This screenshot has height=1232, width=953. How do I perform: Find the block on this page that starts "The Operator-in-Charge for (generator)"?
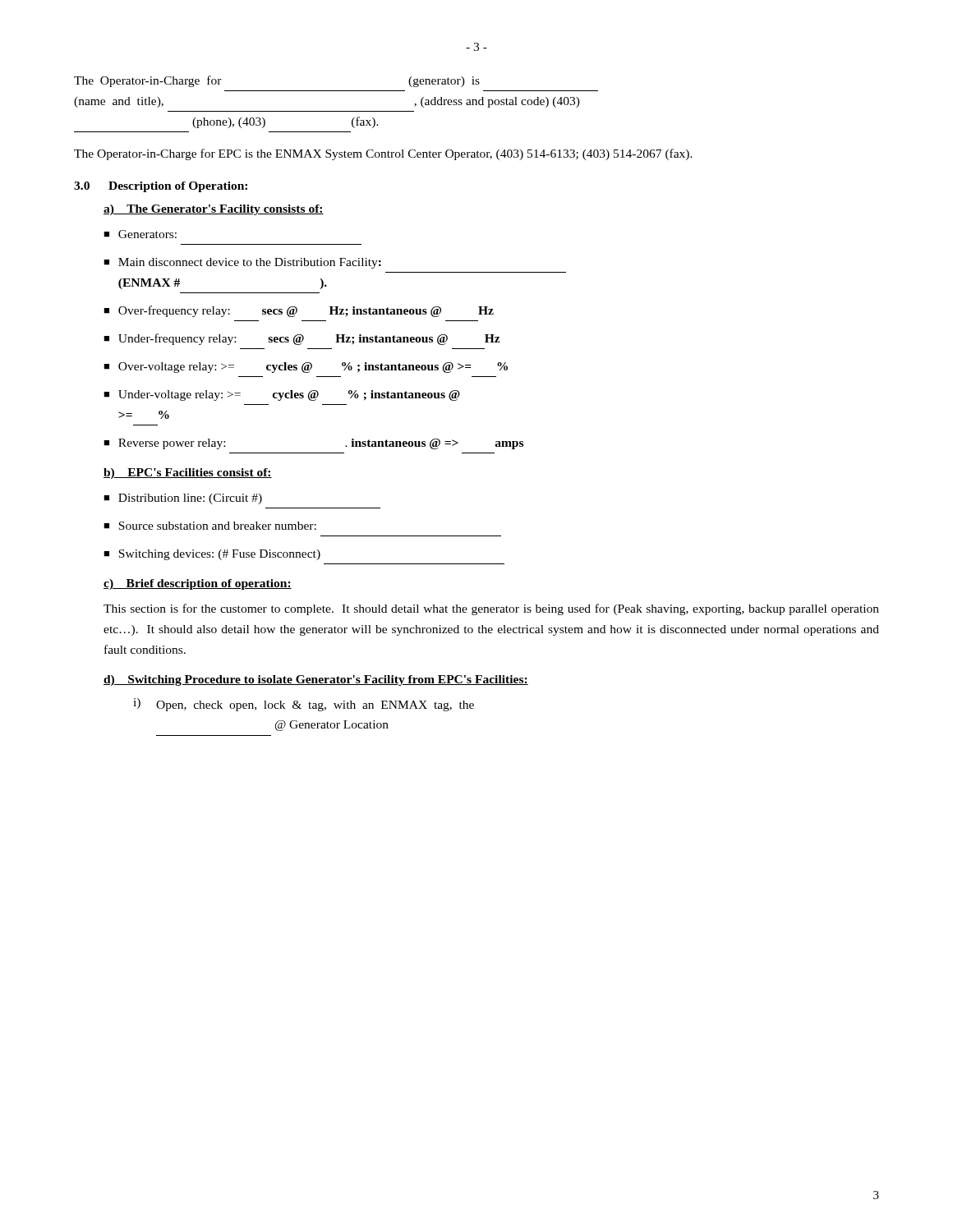[x=336, y=101]
